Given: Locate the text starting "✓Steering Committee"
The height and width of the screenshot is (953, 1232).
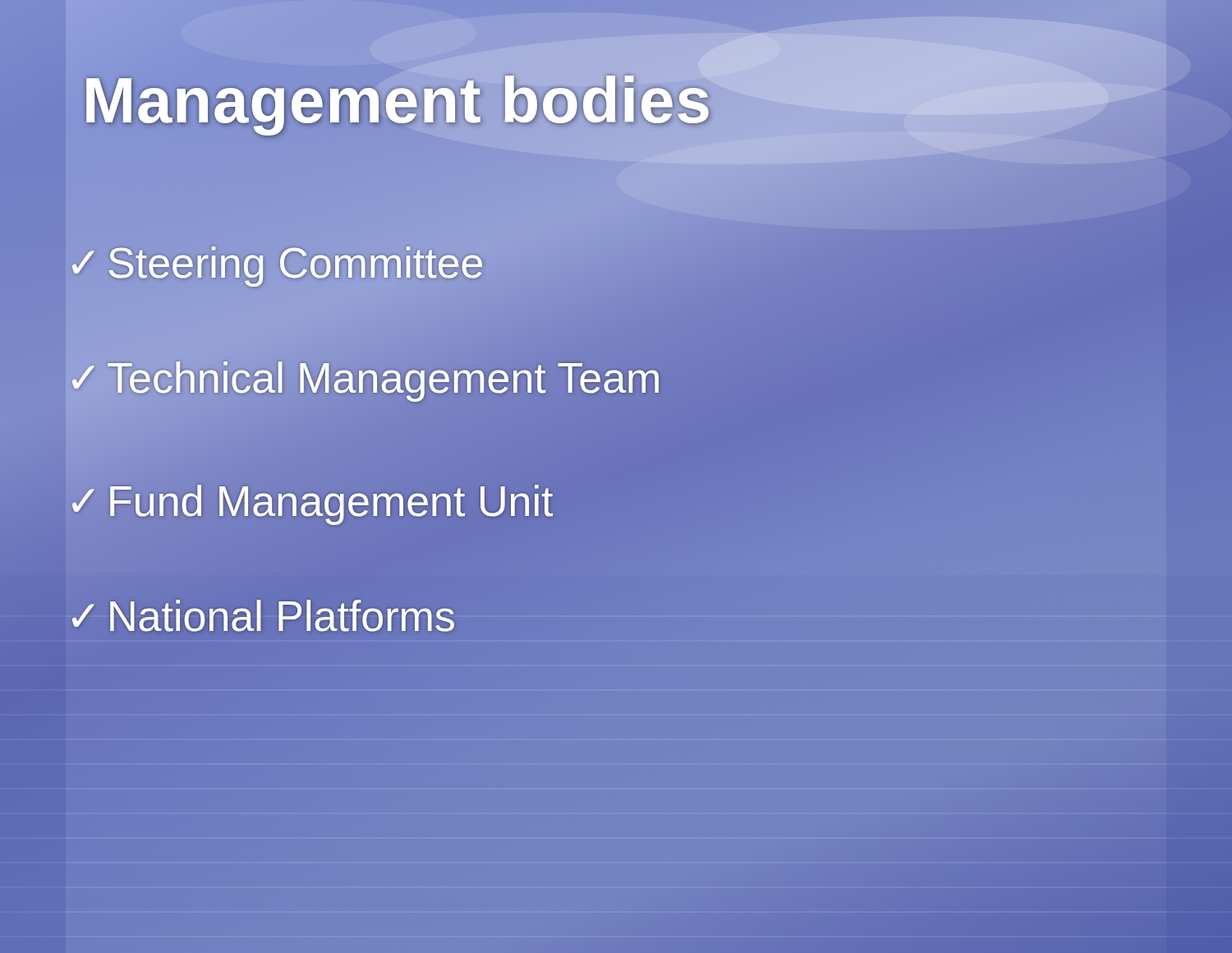Looking at the screenshot, I should 275,263.
